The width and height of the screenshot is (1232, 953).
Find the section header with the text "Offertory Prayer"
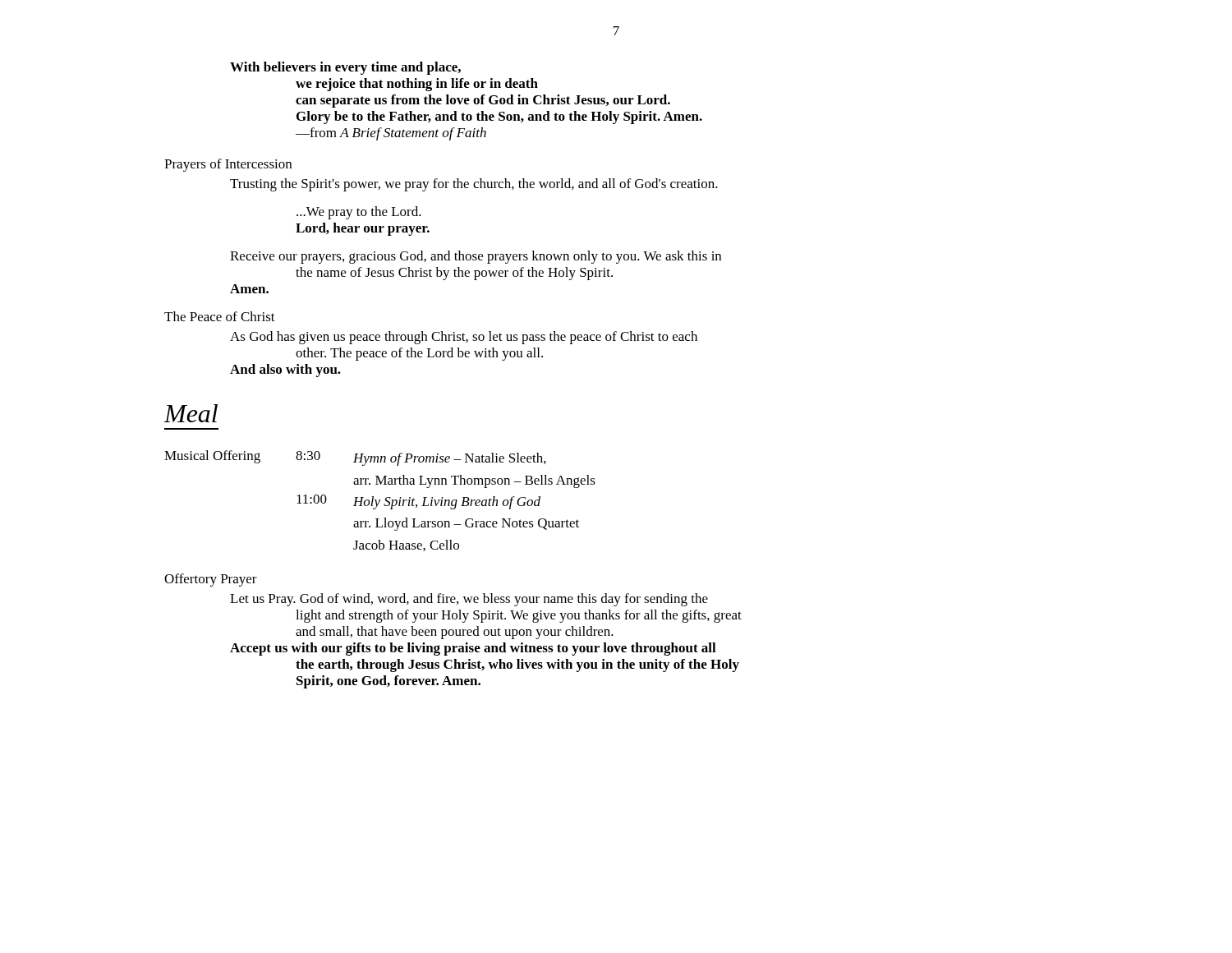[210, 579]
